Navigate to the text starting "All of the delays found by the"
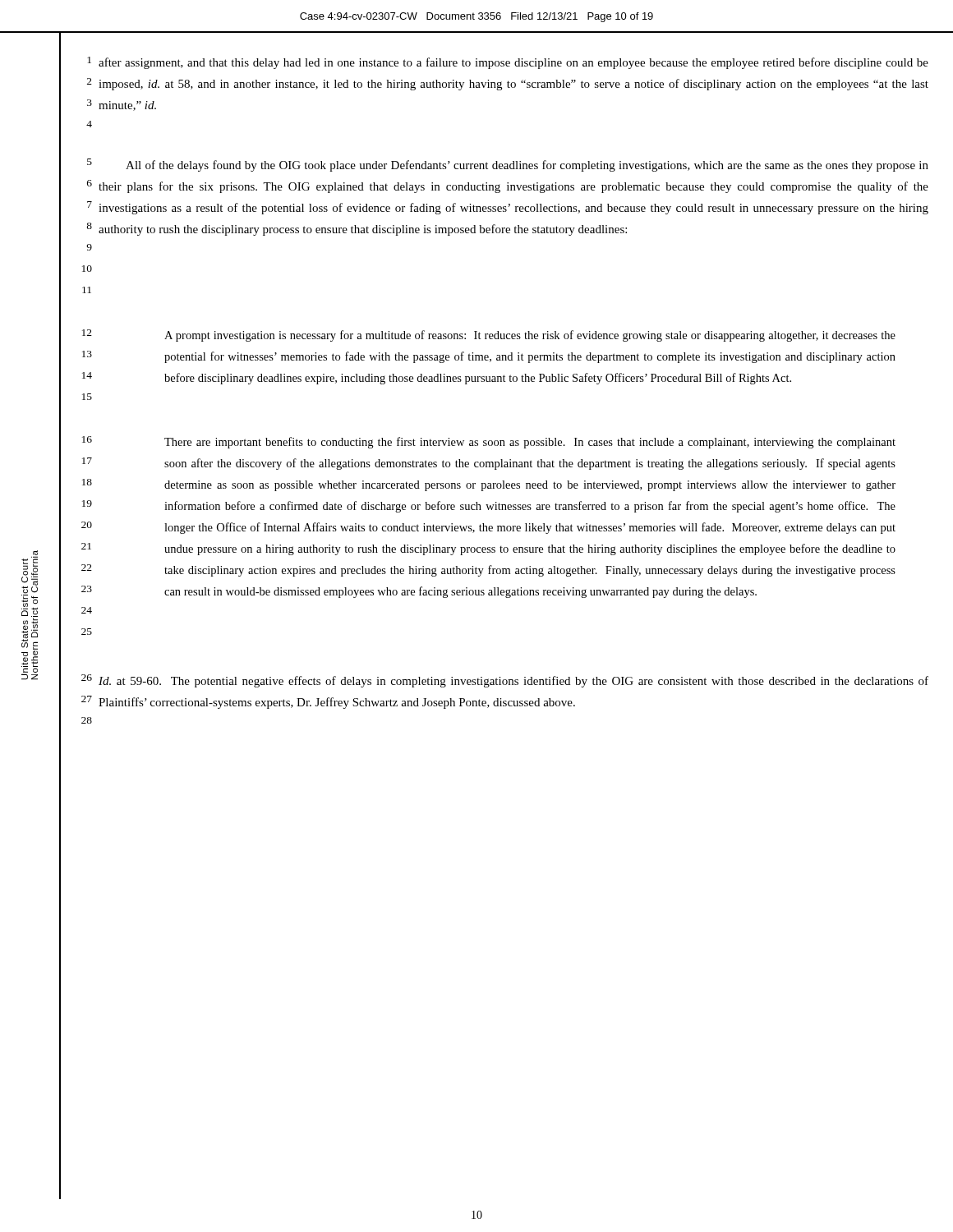The image size is (953, 1232). pyautogui.click(x=513, y=197)
